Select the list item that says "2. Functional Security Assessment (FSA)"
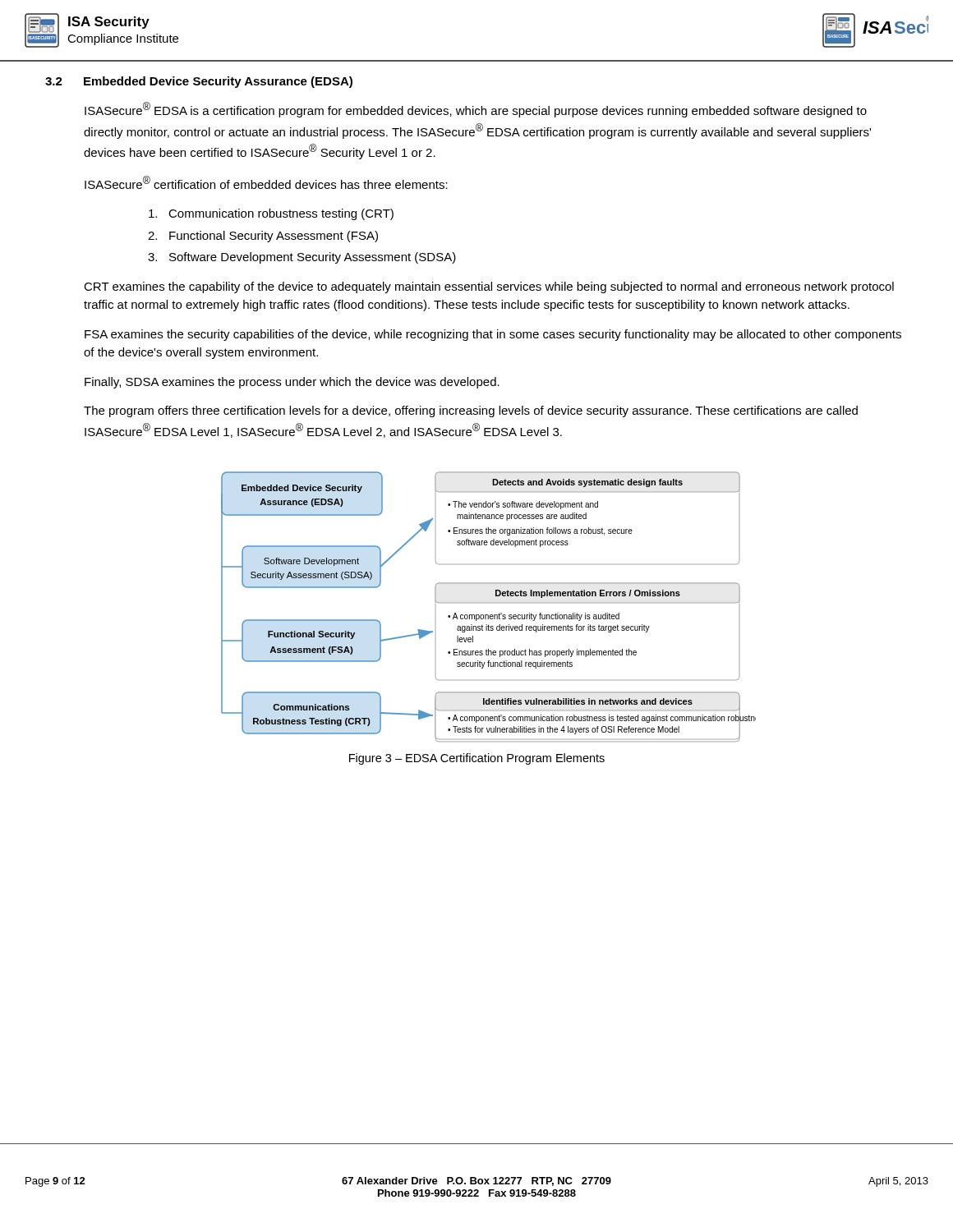Image resolution: width=953 pixels, height=1232 pixels. pyautogui.click(x=263, y=235)
